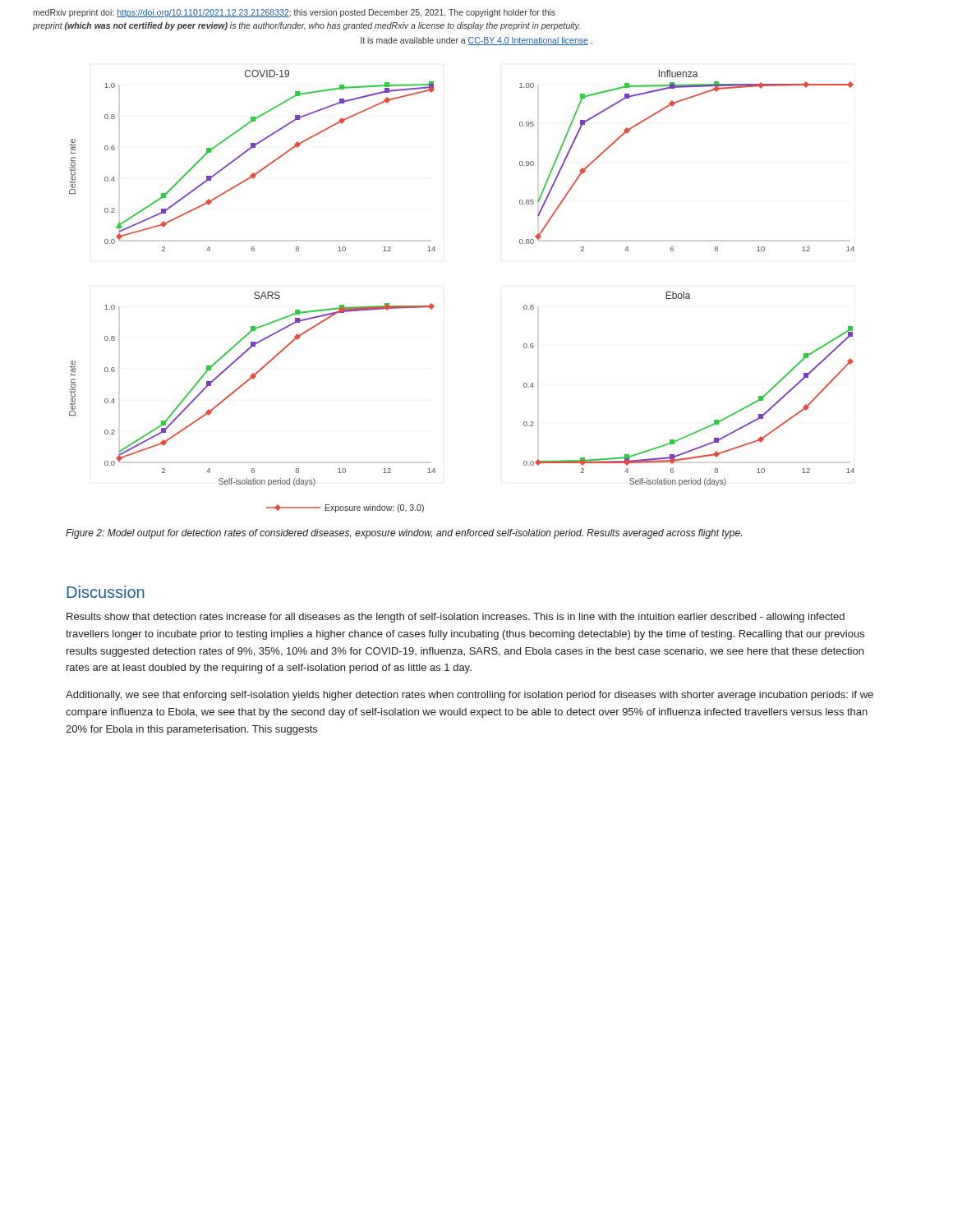Locate the text block with the text "Results show that detection rates increase for"

coord(465,642)
